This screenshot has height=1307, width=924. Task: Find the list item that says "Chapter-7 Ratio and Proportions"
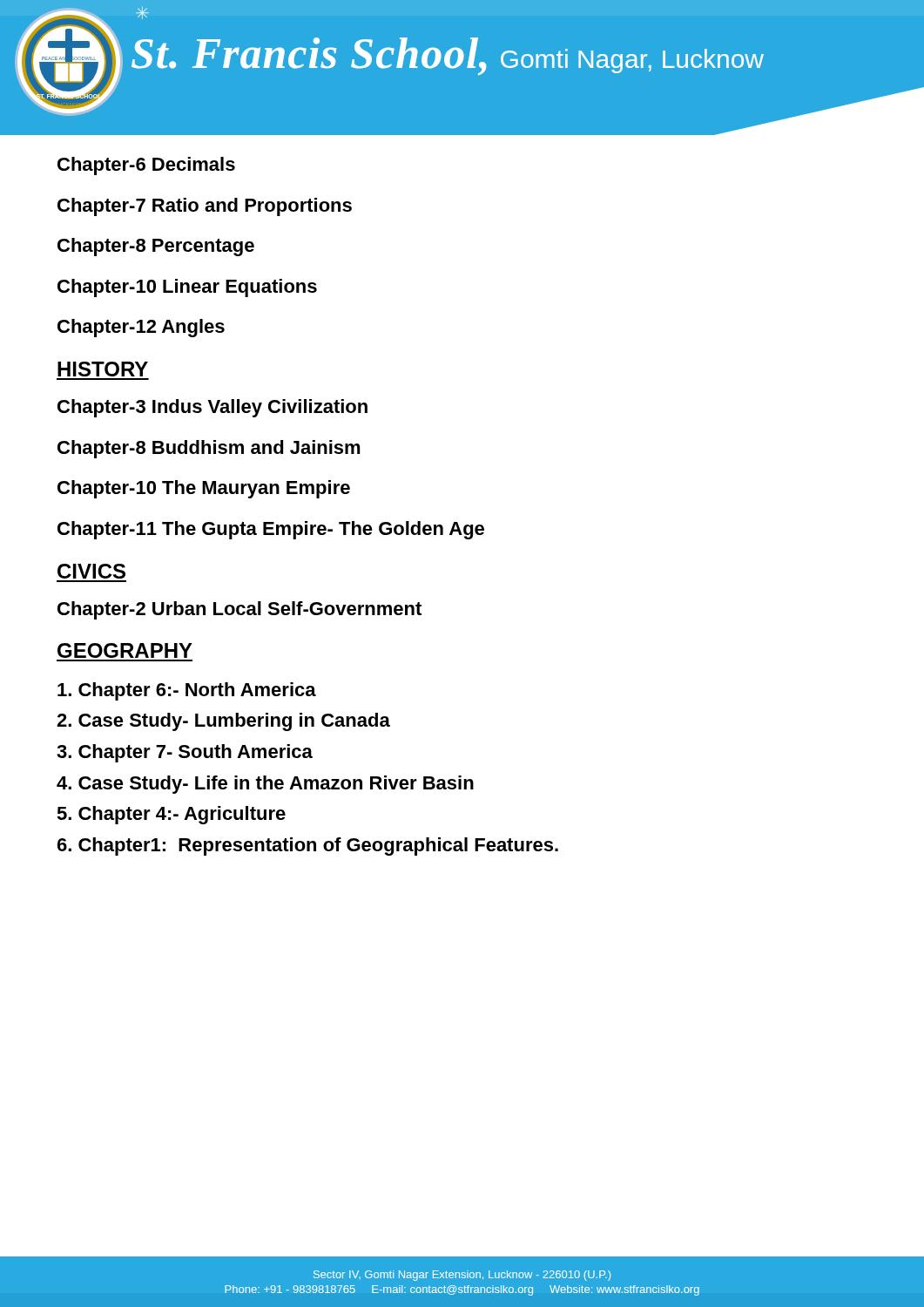point(205,205)
